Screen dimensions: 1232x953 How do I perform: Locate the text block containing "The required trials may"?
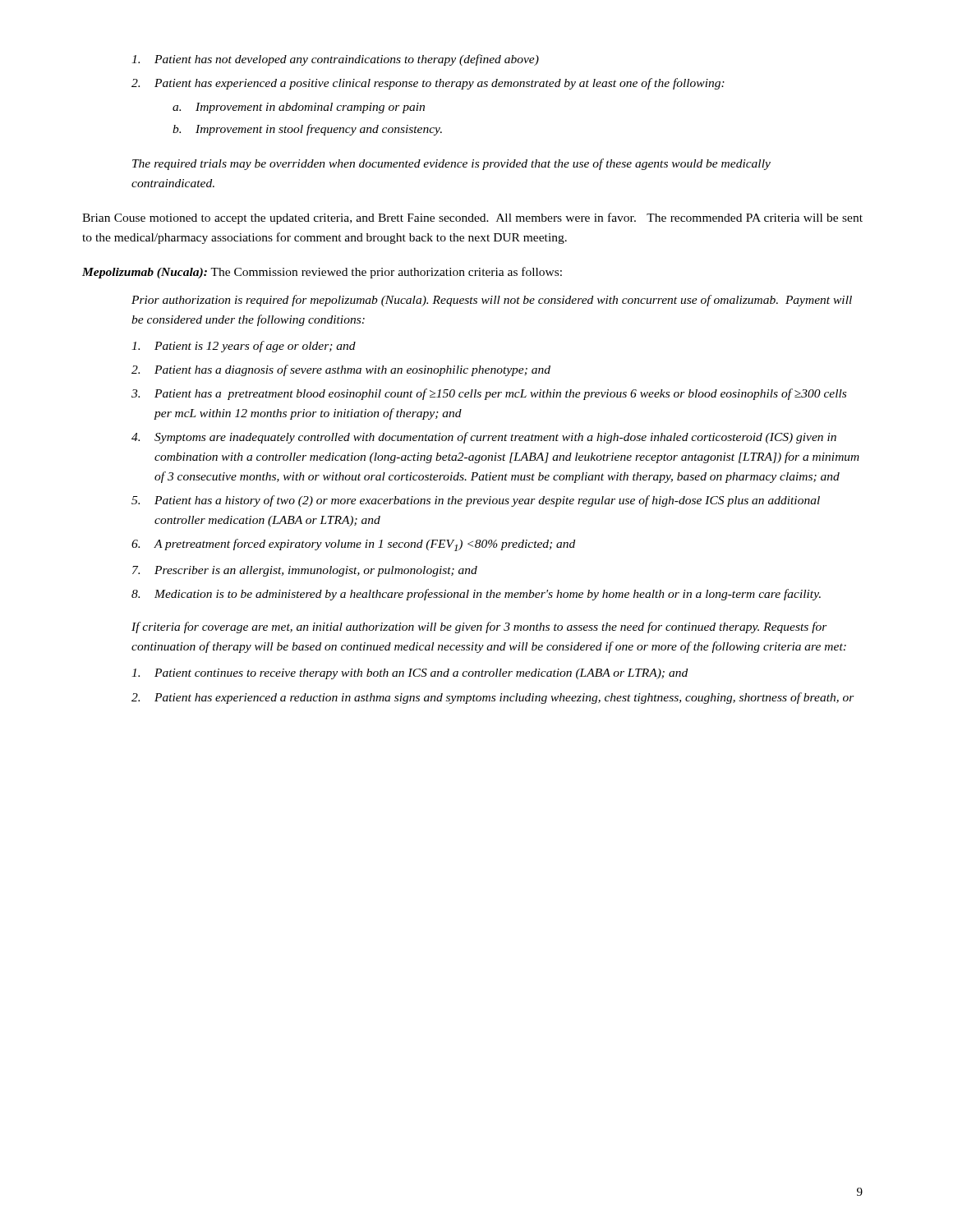pyautogui.click(x=451, y=173)
